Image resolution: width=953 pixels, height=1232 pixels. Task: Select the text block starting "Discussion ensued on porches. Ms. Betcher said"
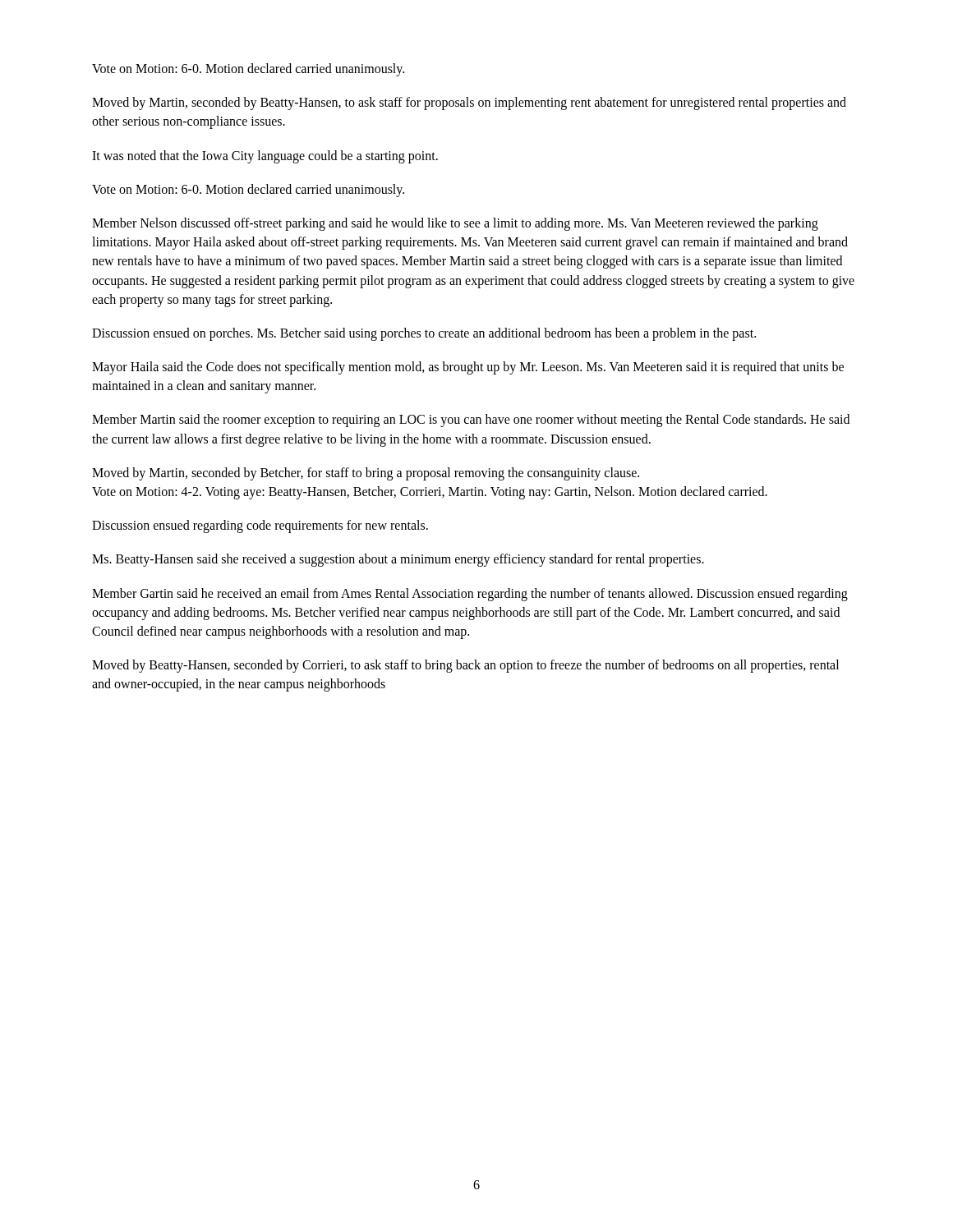pos(424,333)
